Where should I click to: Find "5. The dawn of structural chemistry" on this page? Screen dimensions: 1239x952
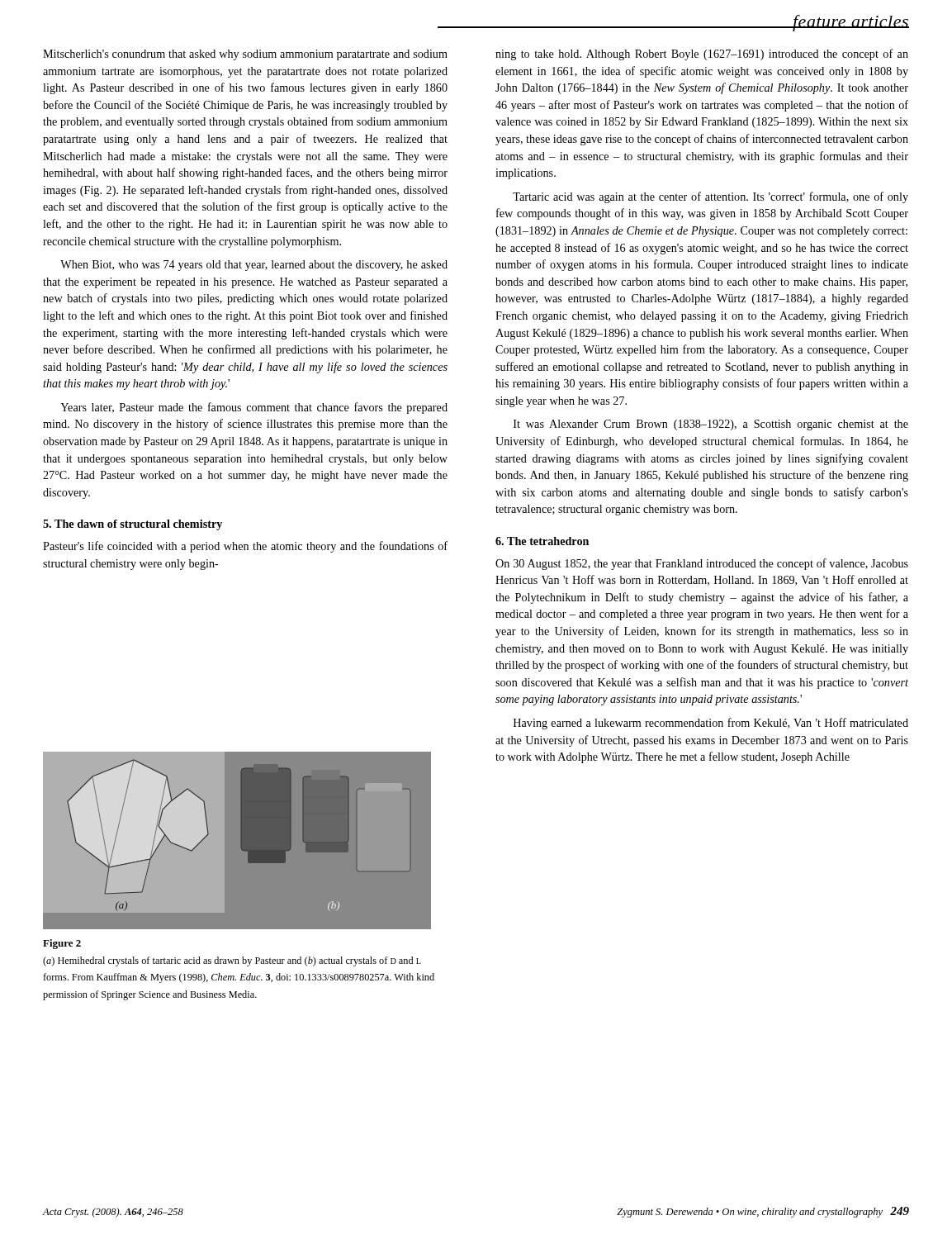[133, 525]
